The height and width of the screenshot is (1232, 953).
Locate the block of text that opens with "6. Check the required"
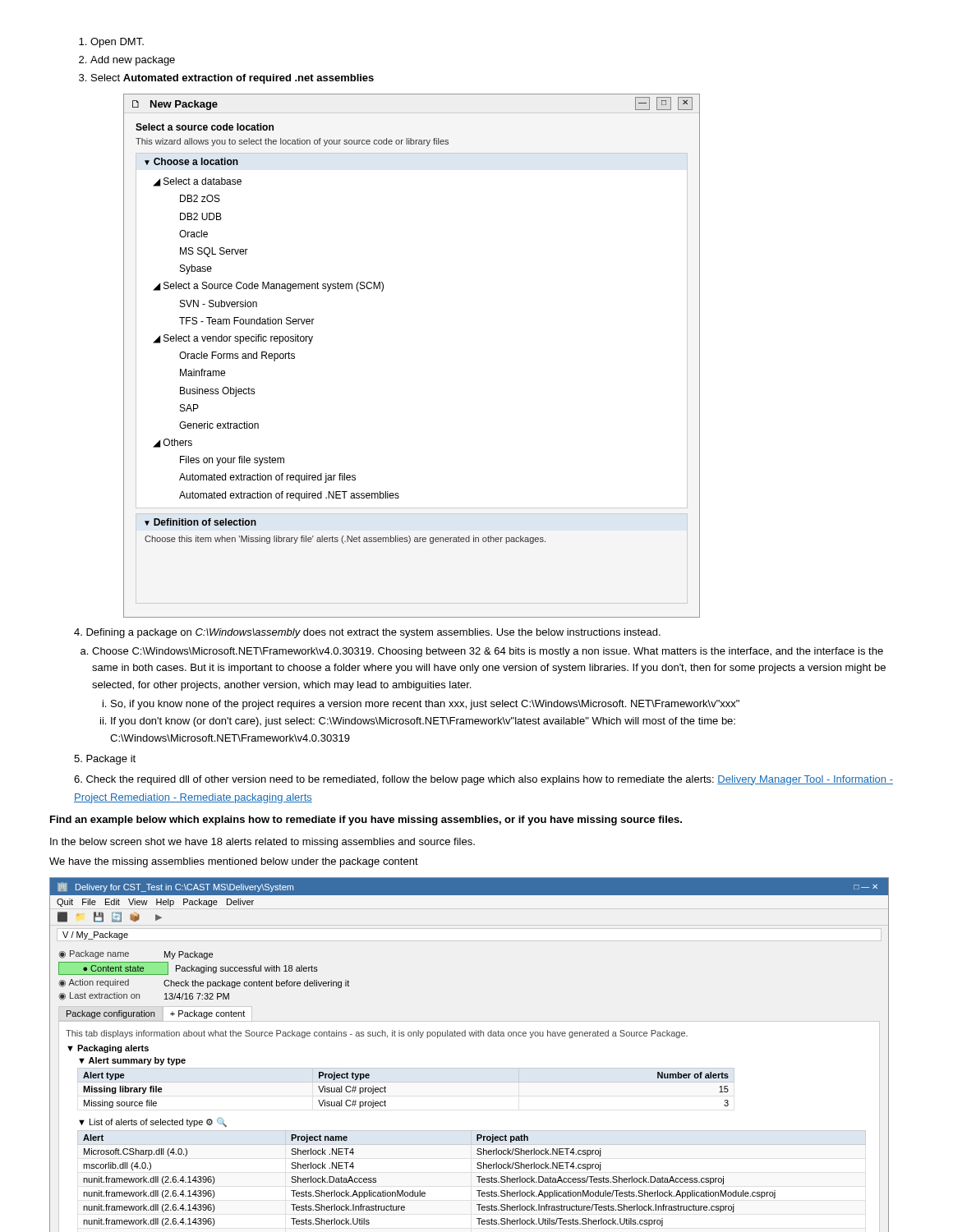(484, 788)
